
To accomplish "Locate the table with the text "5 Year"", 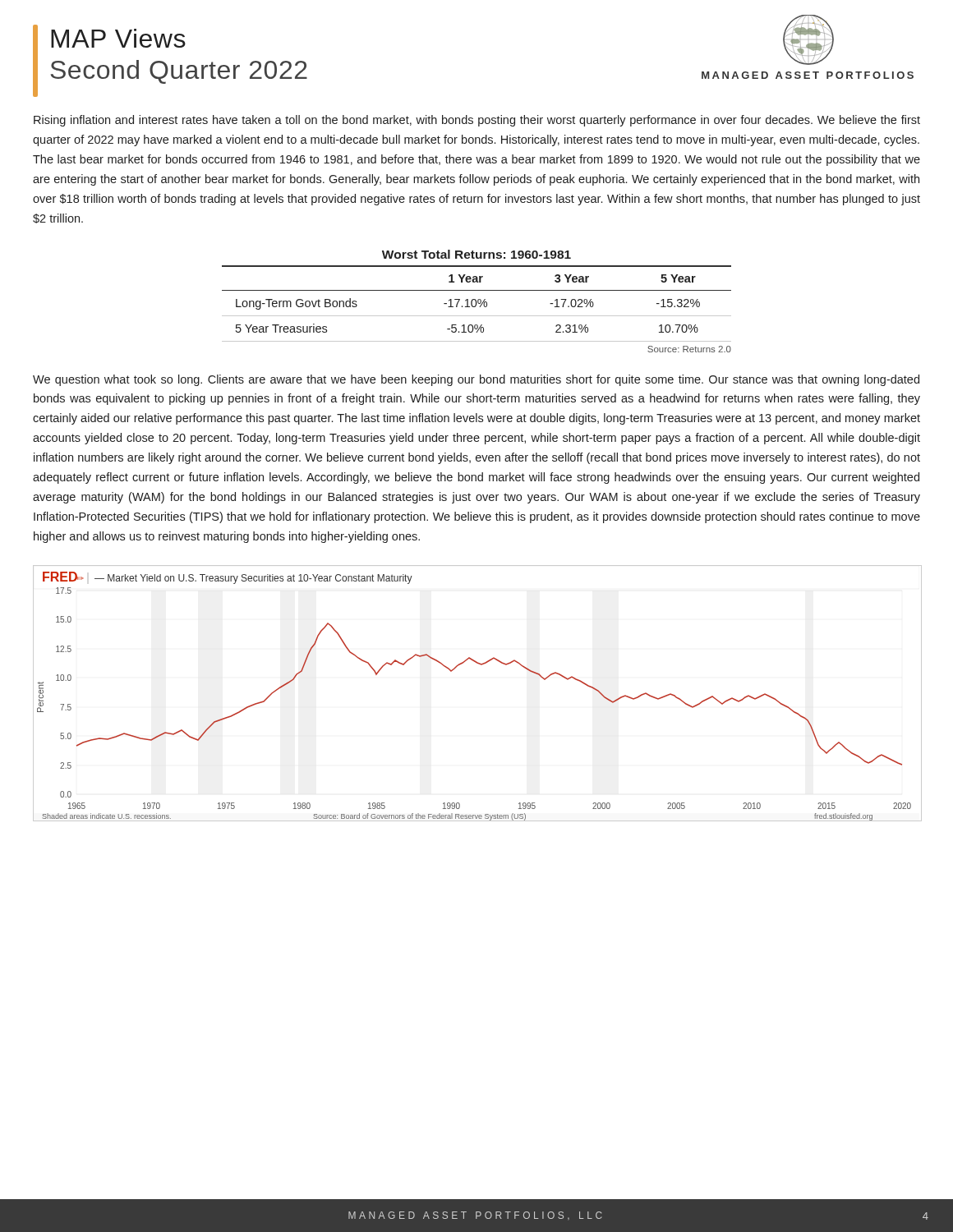I will pyautogui.click(x=476, y=300).
